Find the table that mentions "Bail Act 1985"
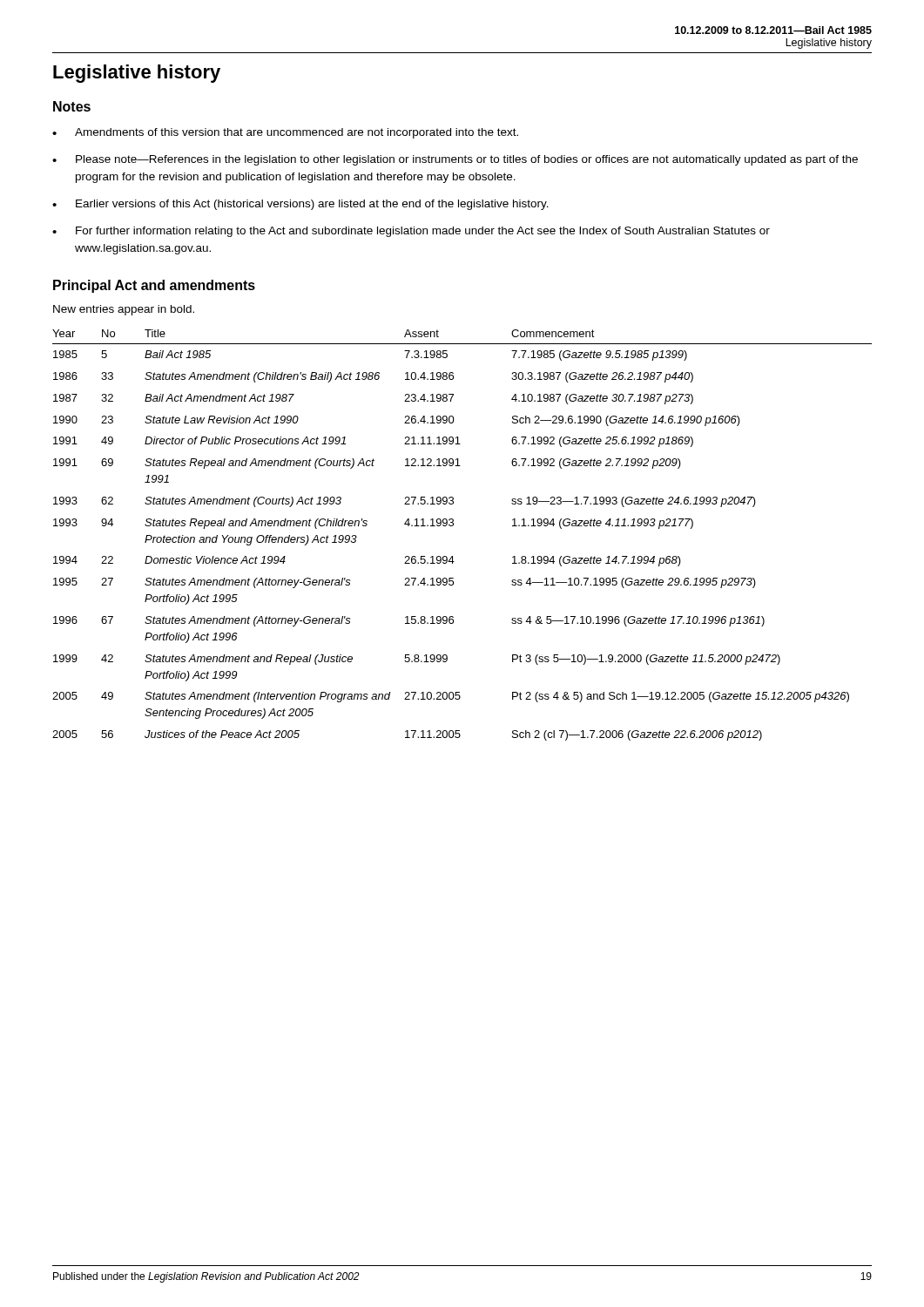 point(462,535)
